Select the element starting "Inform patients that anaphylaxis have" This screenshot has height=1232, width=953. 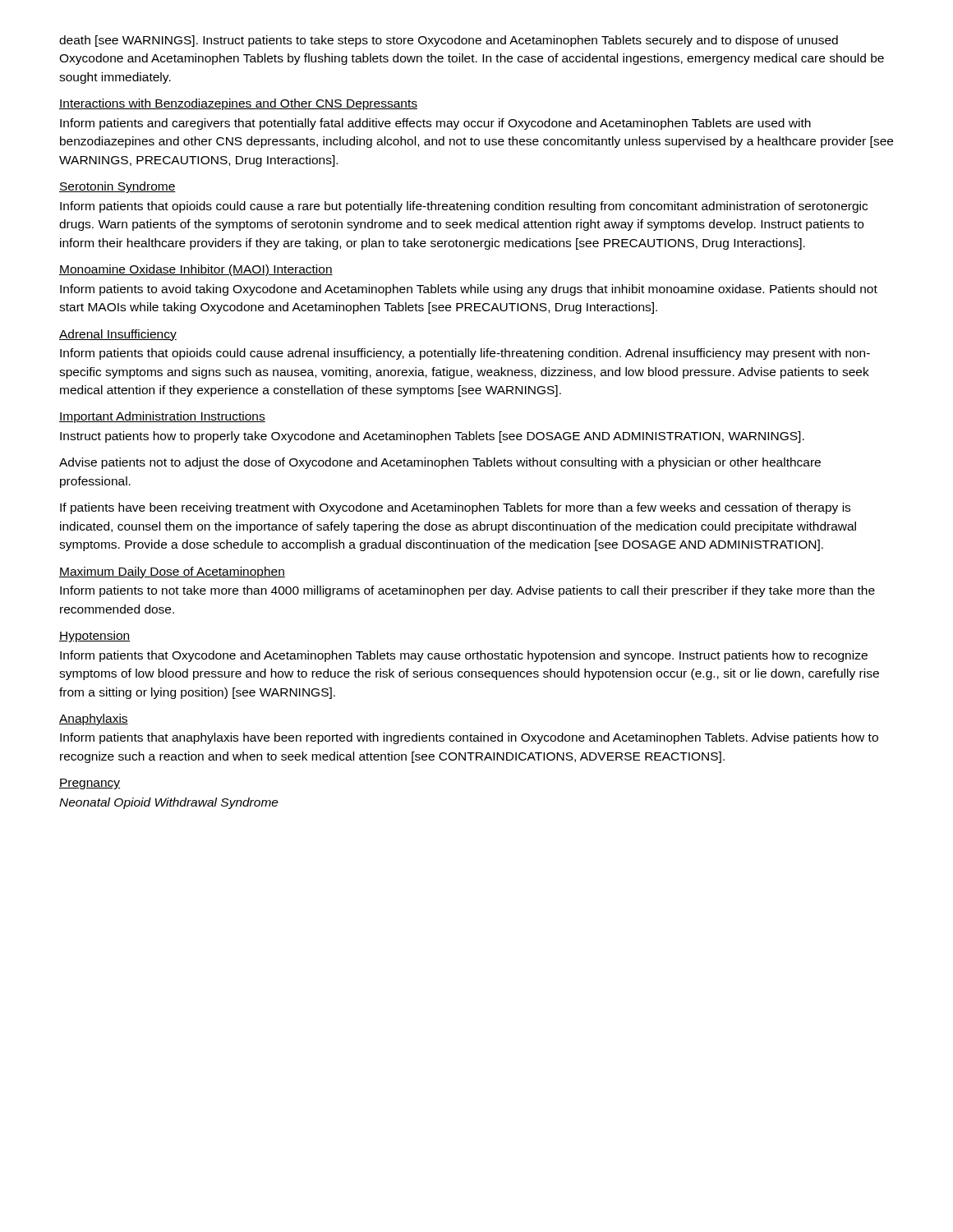[476, 747]
